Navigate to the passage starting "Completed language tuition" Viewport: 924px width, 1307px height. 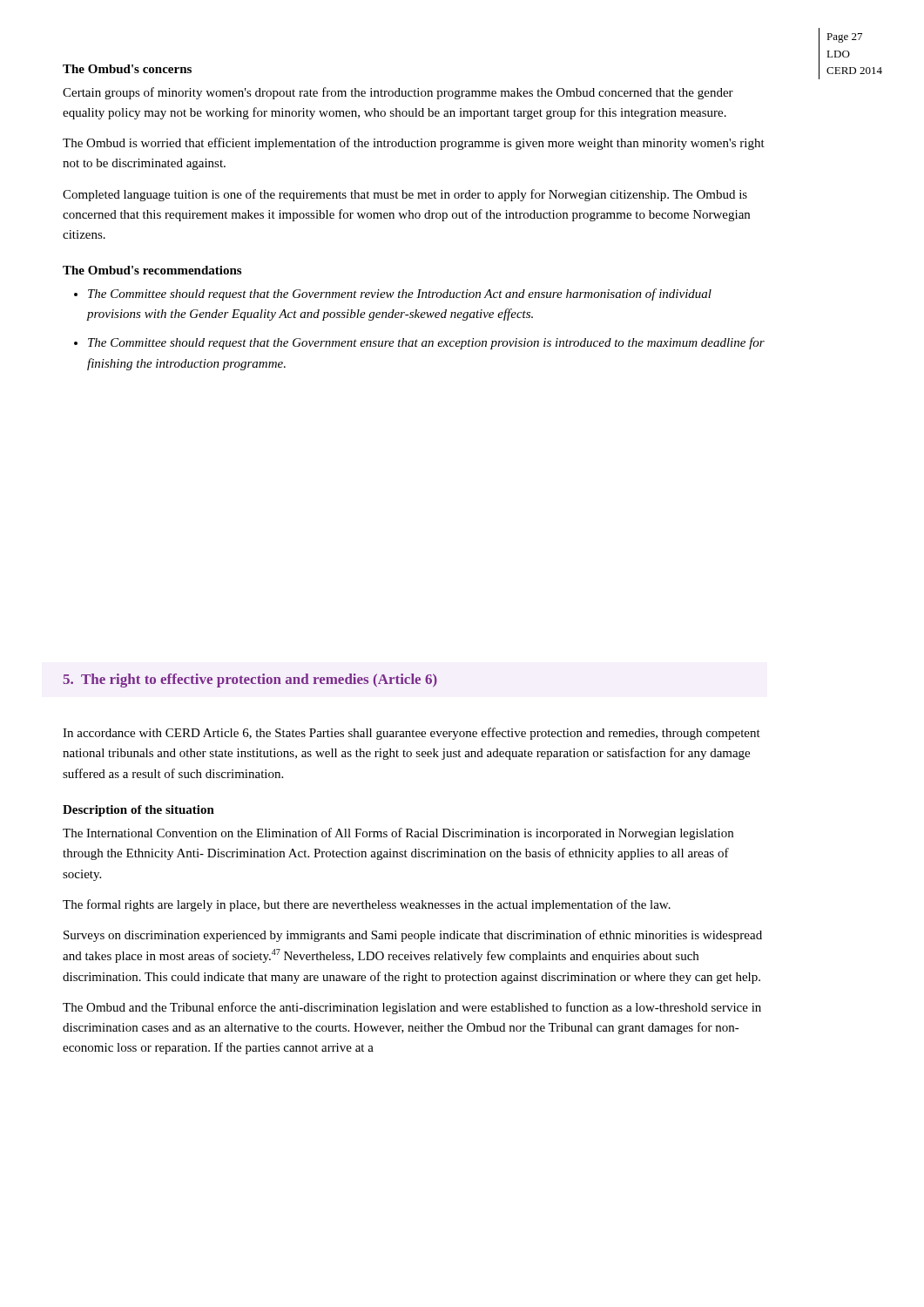coord(407,214)
